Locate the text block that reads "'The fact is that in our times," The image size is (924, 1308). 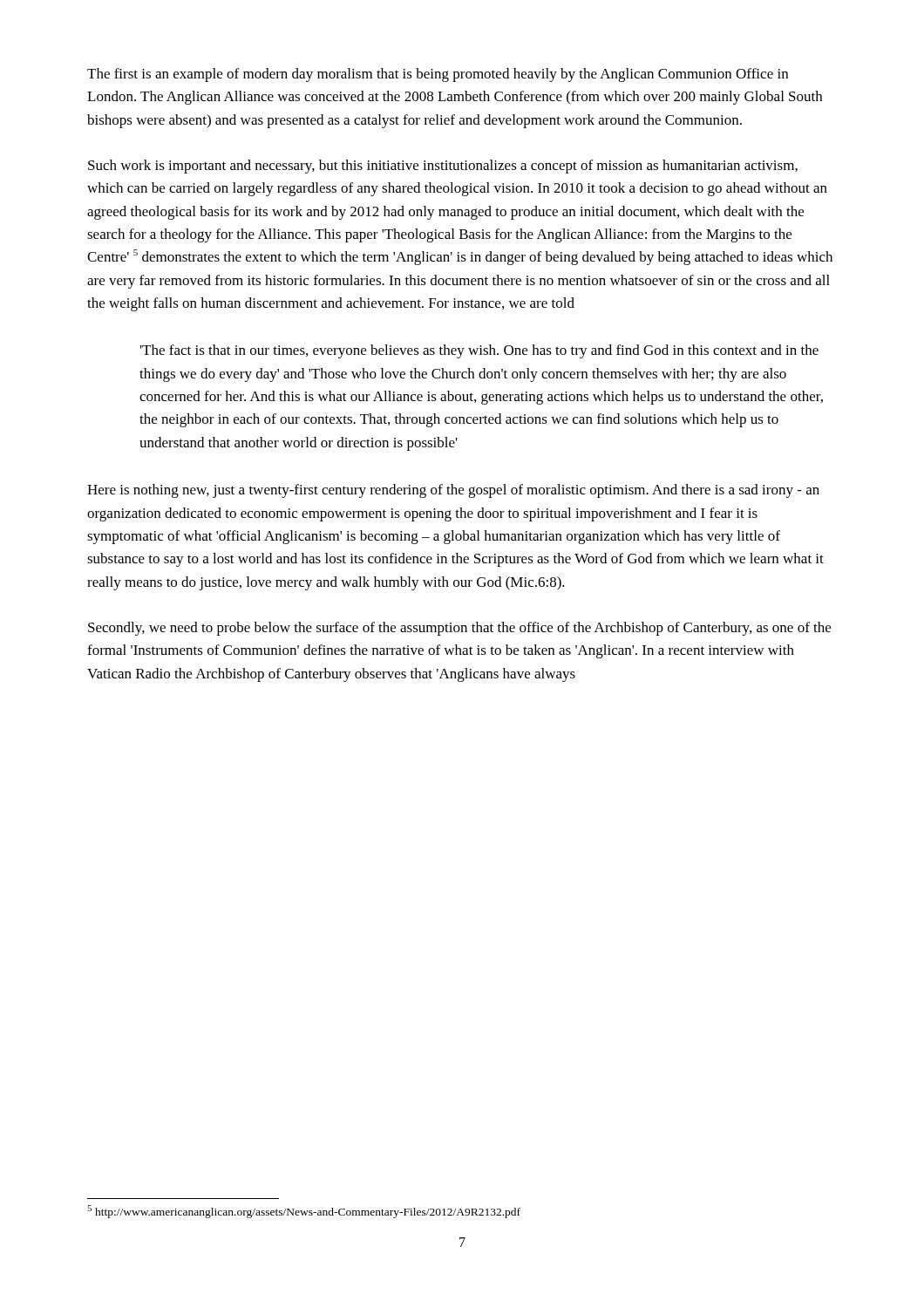(x=482, y=396)
